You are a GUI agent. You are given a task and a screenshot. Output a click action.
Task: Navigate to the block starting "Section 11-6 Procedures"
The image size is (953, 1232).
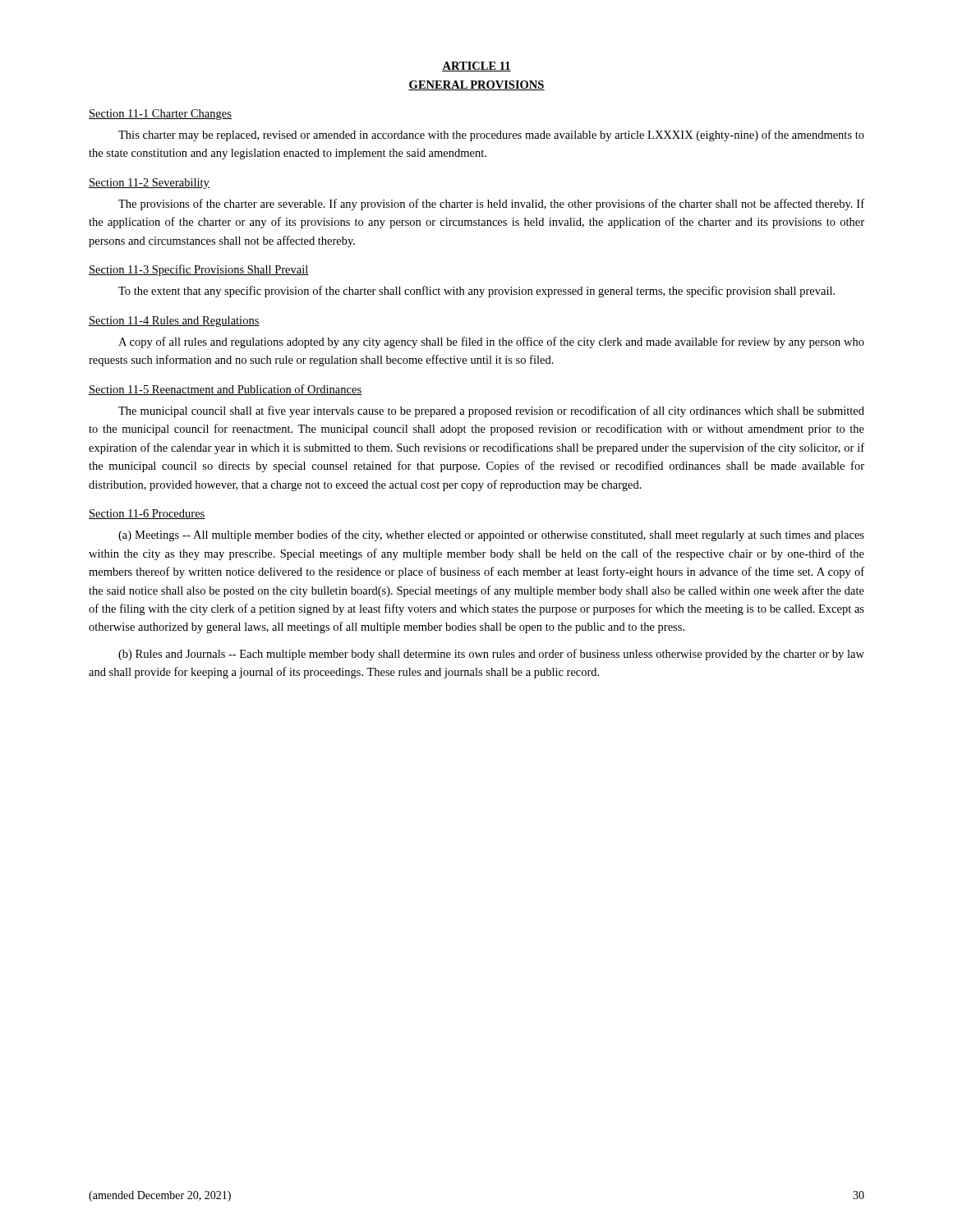[x=147, y=513]
